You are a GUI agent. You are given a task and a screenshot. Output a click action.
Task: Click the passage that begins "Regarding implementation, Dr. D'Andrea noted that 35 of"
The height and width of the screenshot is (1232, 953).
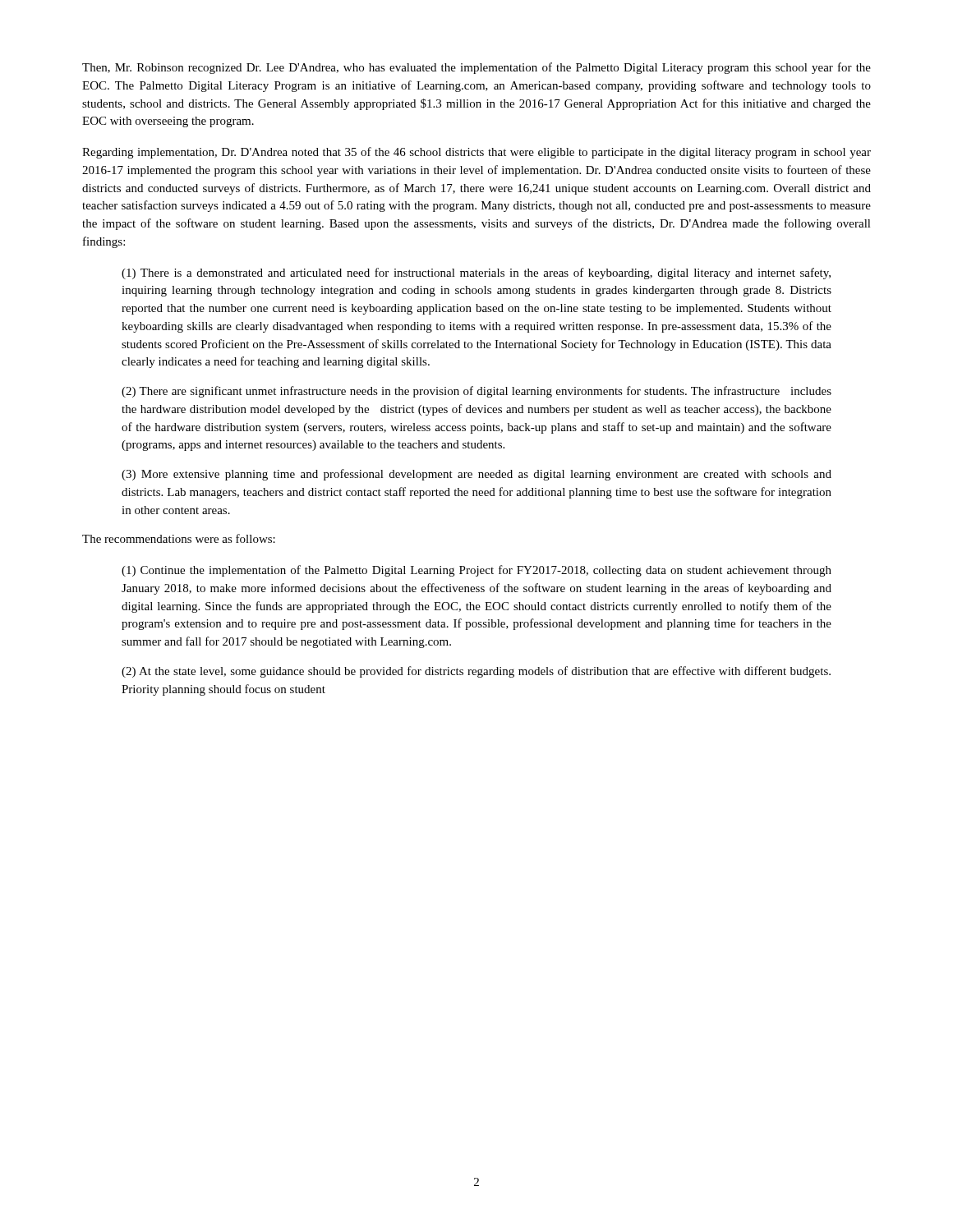(476, 197)
